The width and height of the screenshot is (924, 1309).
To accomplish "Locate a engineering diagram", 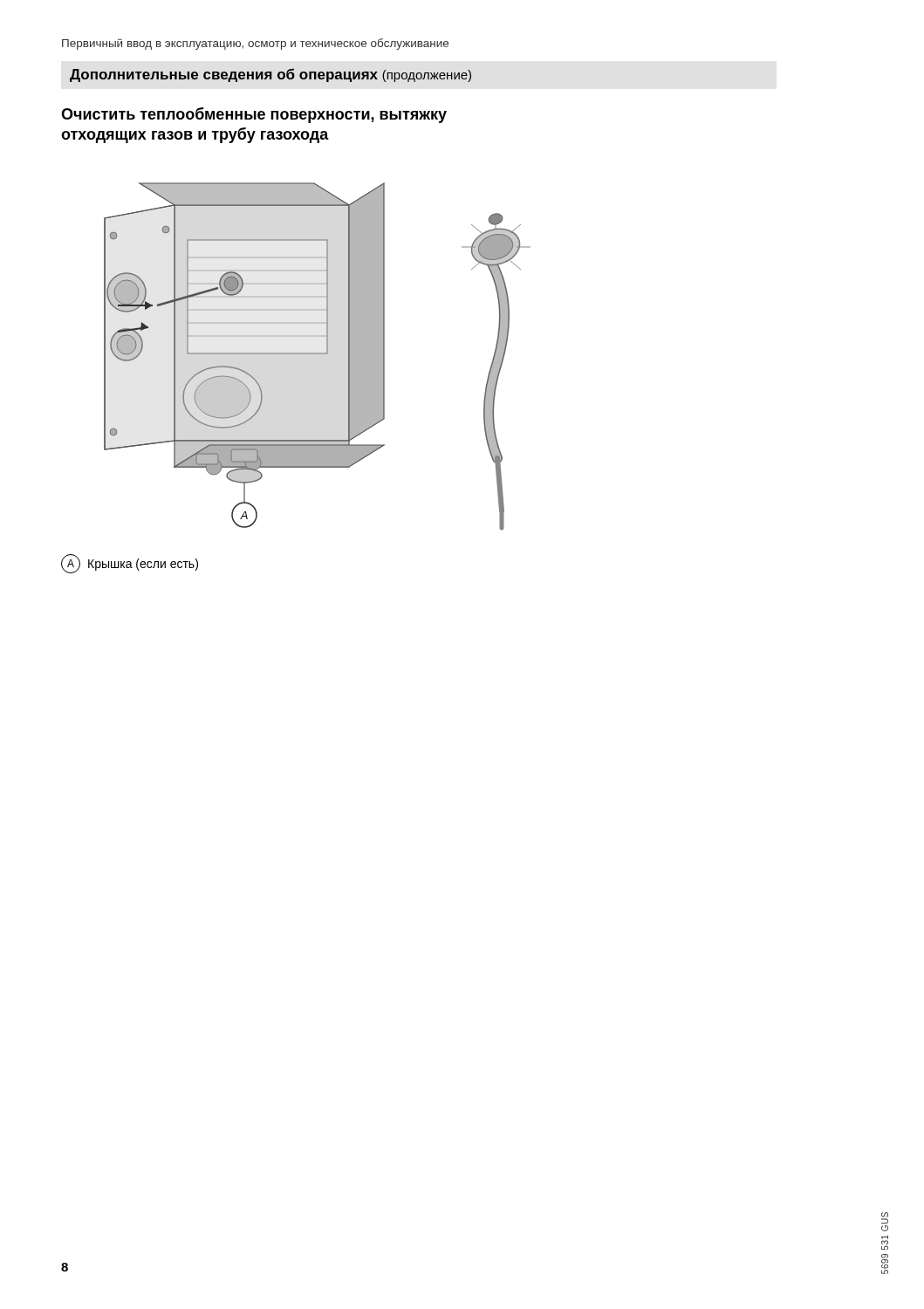I will pos(410,353).
